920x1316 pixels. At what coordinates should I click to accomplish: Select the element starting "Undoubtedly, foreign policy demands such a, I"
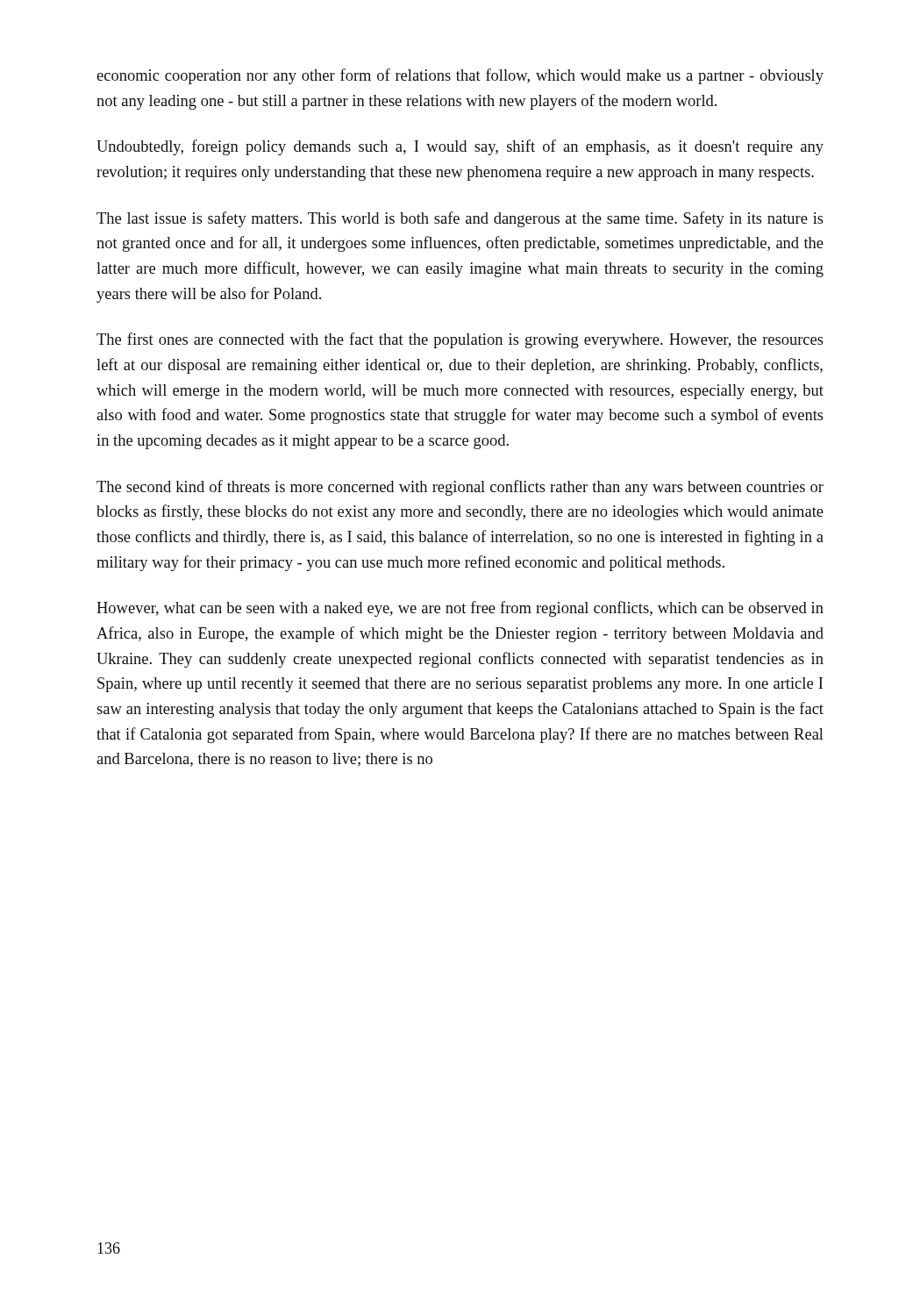(x=460, y=159)
